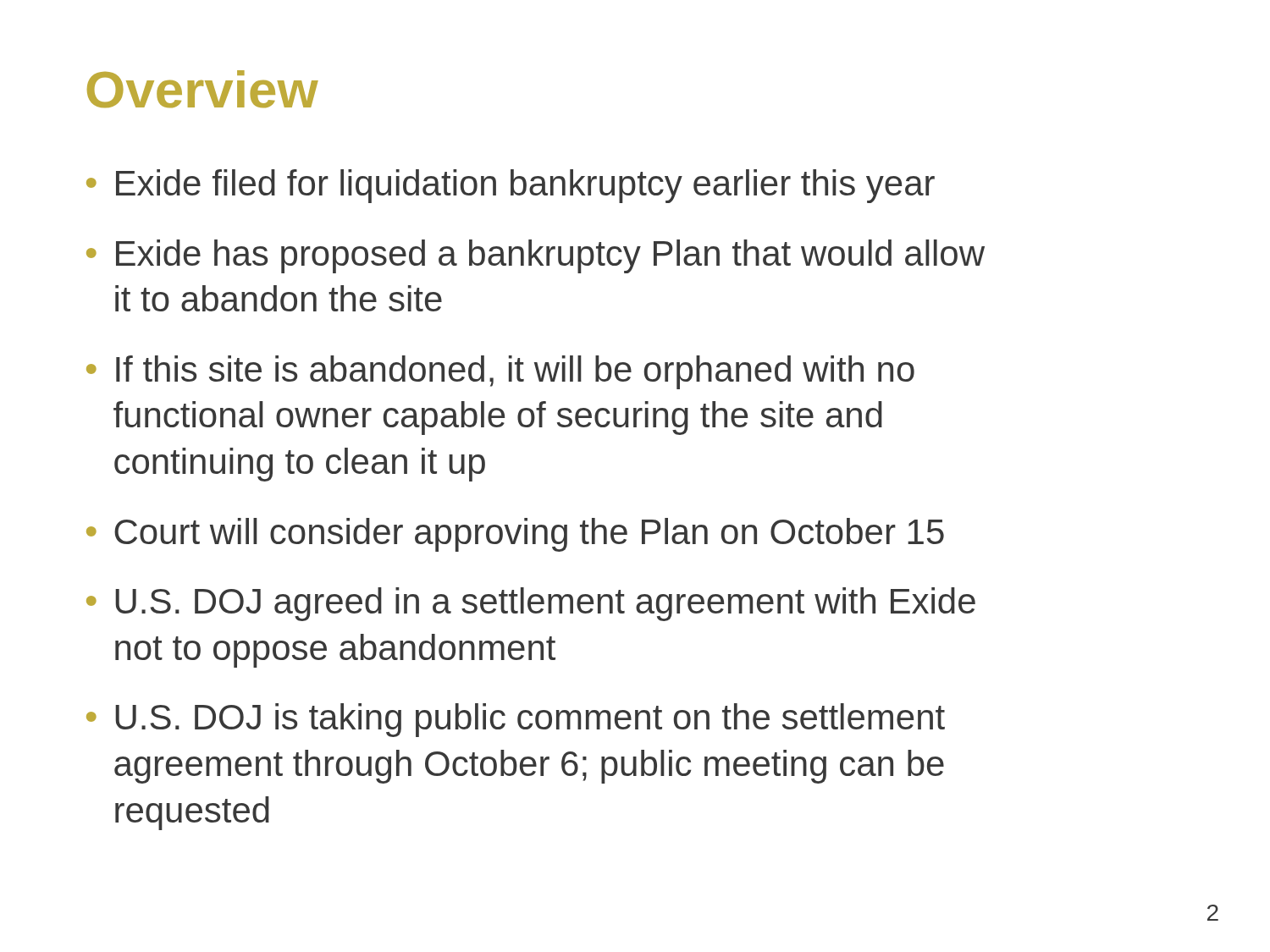Where is the passage that starts "• U.S. DOJ is taking public comment"?
Viewport: 1270px width, 952px height.
click(515, 764)
